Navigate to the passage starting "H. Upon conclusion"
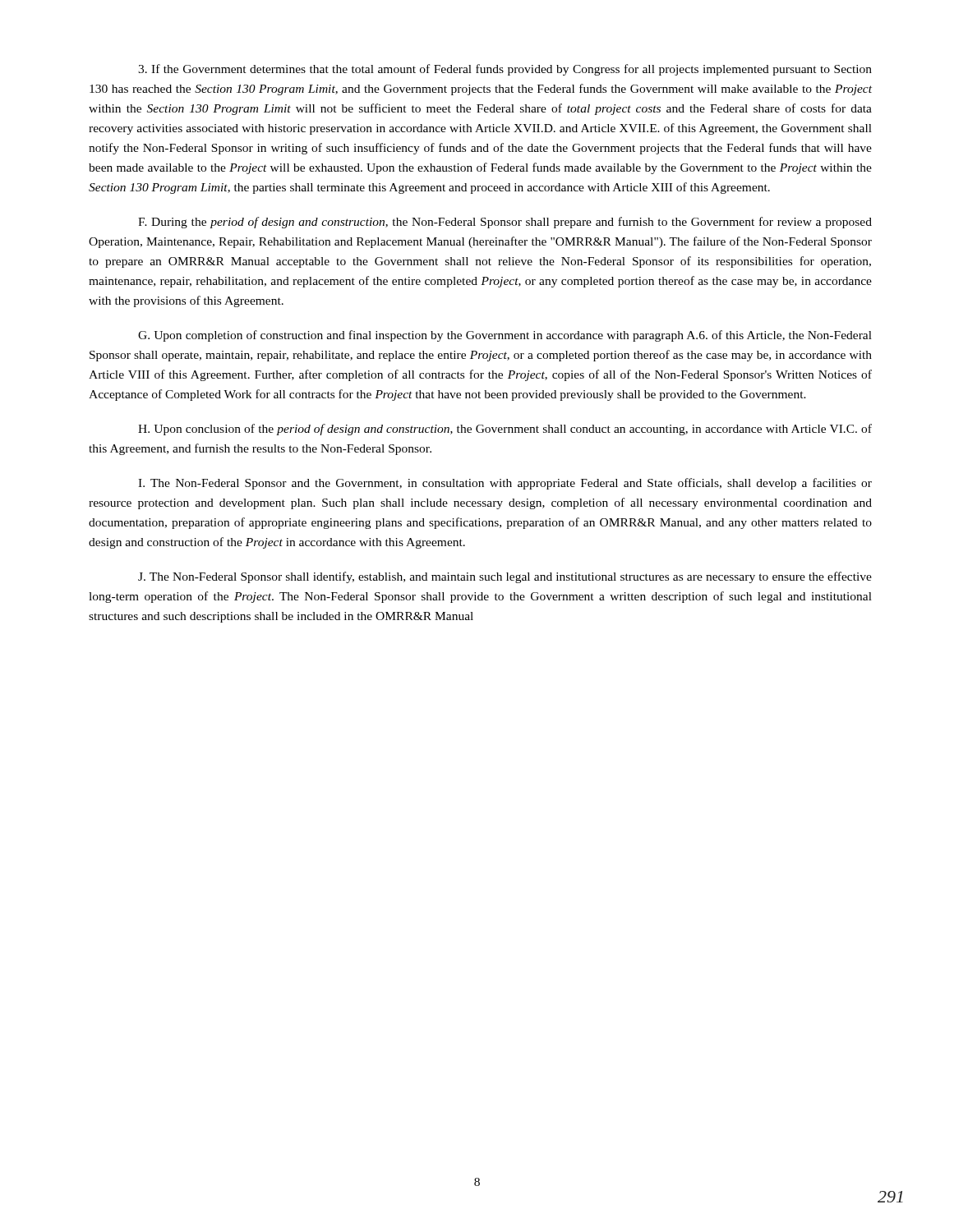Image resolution: width=954 pixels, height=1232 pixels. tap(480, 439)
